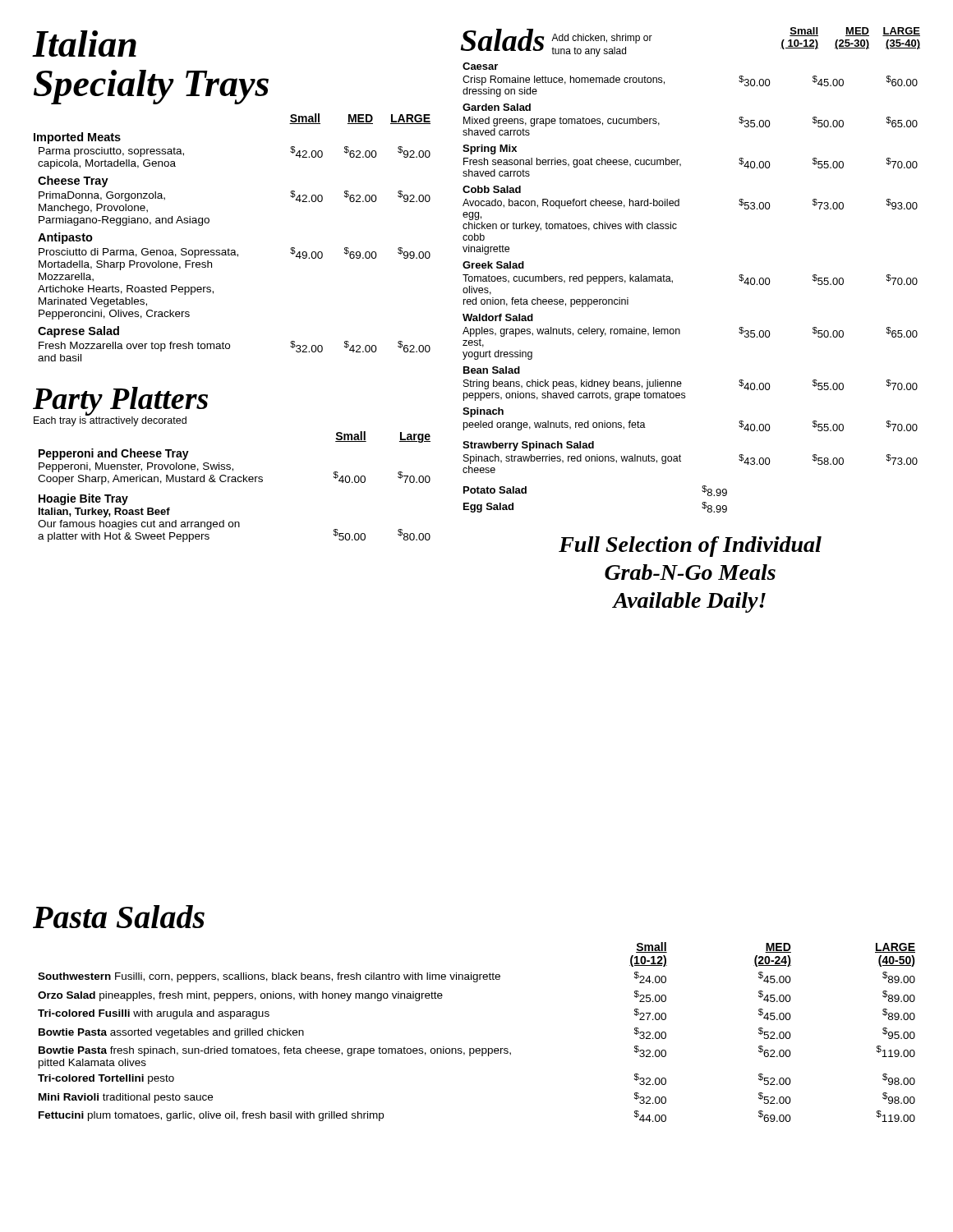Locate the title with the text "Pasta Salads"
953x1232 pixels.
(x=119, y=917)
